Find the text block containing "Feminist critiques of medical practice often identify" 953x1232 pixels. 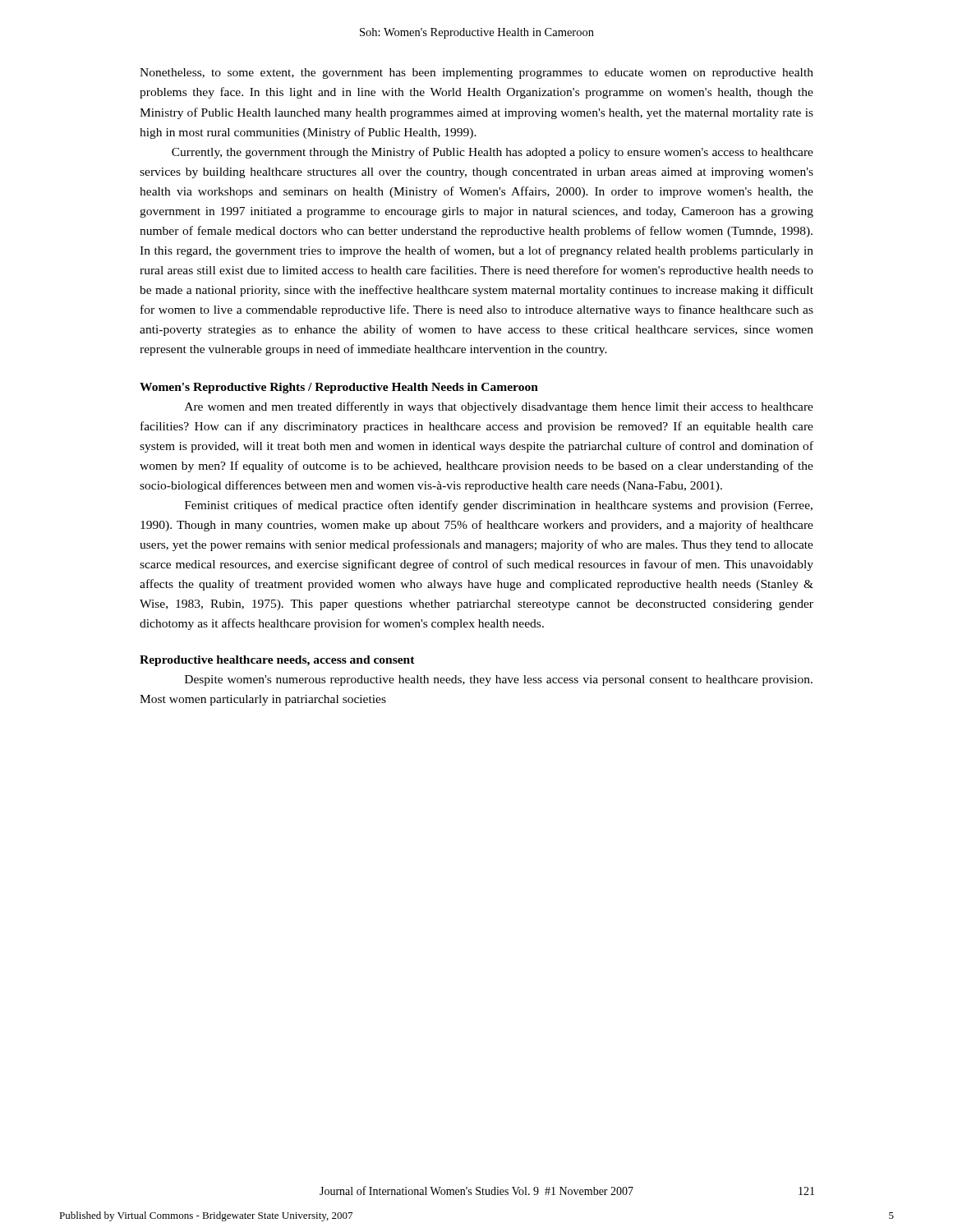coord(476,564)
